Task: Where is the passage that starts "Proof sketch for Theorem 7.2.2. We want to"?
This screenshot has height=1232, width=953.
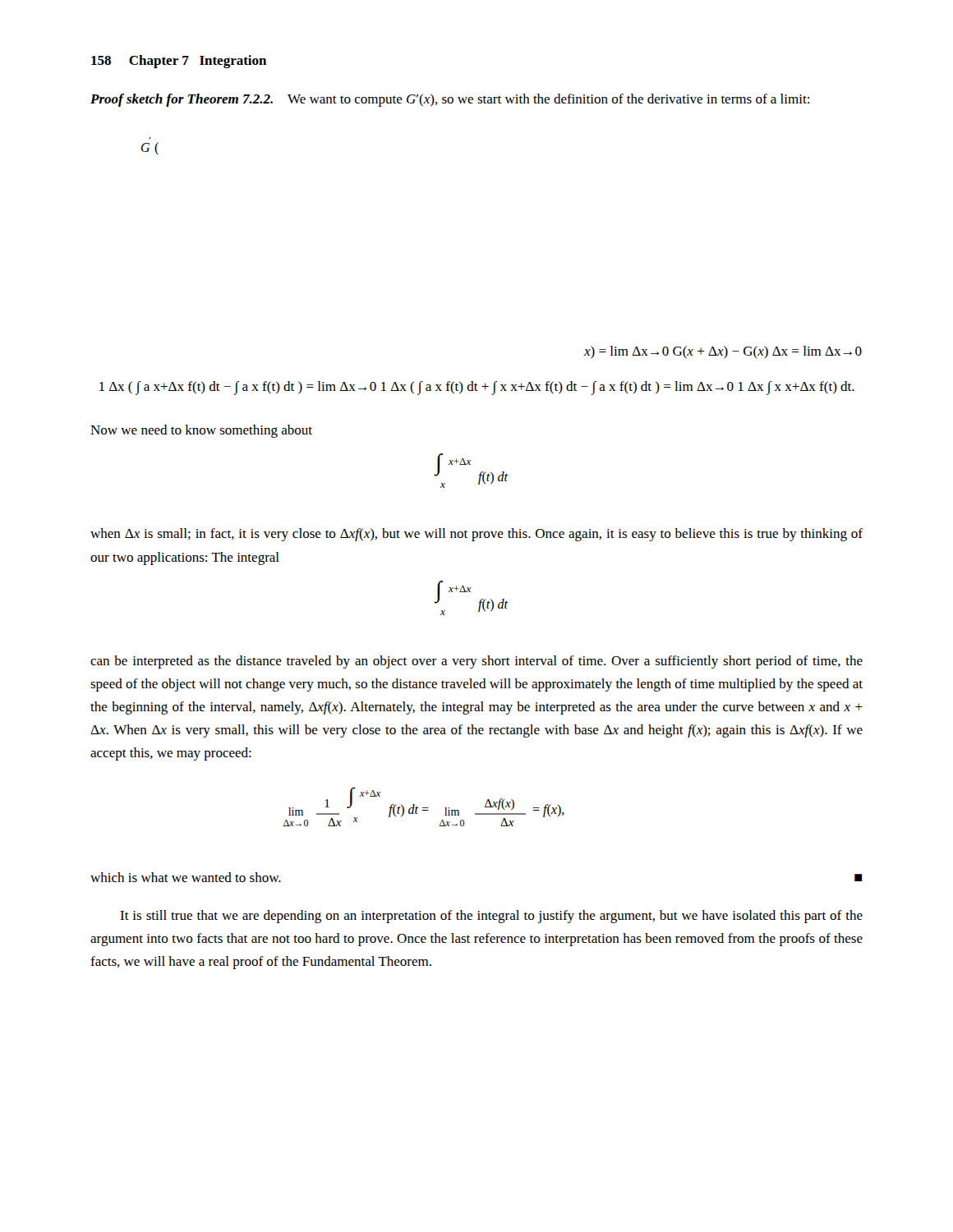Action: tap(450, 99)
